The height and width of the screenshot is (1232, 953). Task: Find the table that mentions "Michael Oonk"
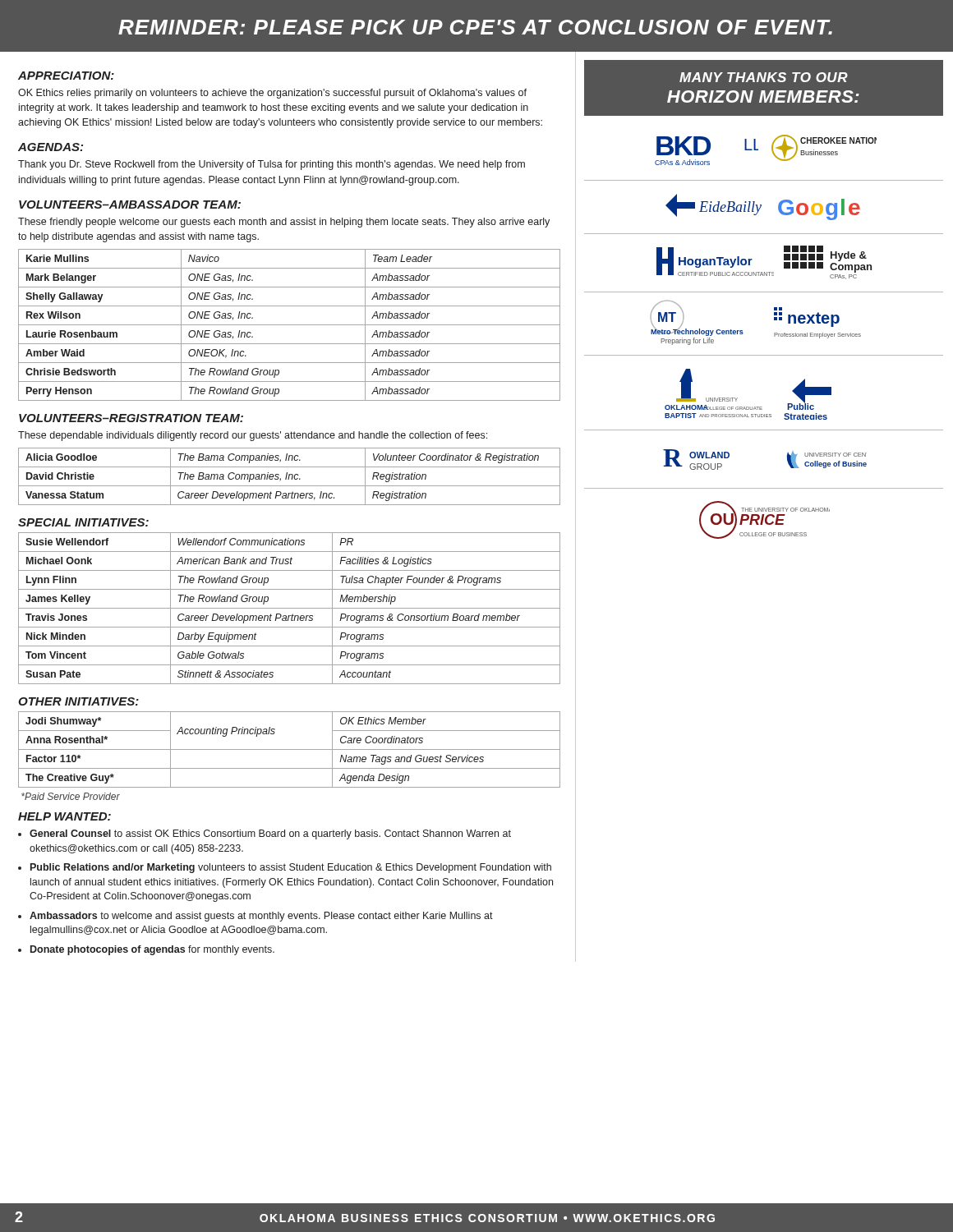click(x=289, y=608)
